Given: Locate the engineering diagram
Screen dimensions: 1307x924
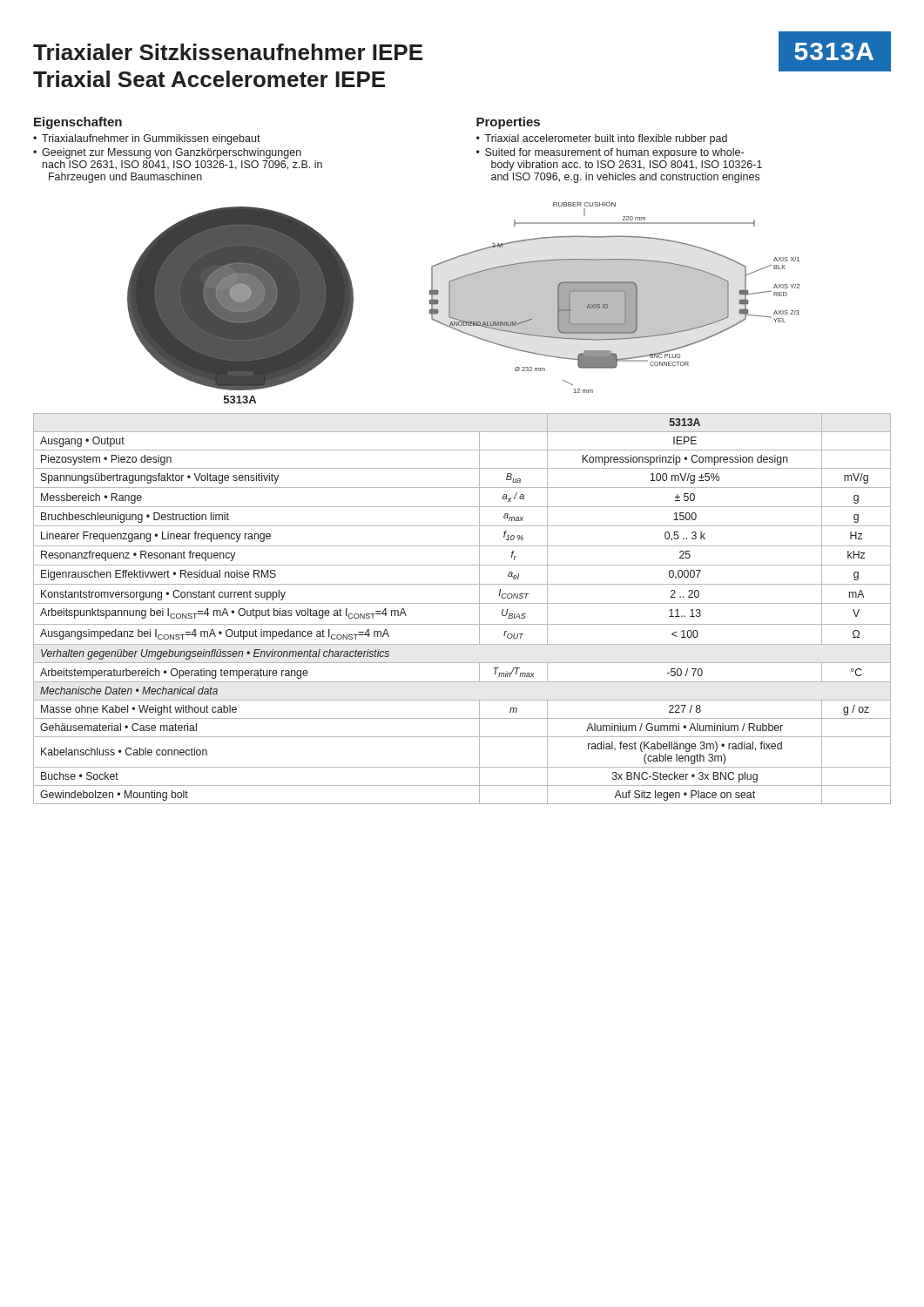Looking at the screenshot, I should [593, 301].
